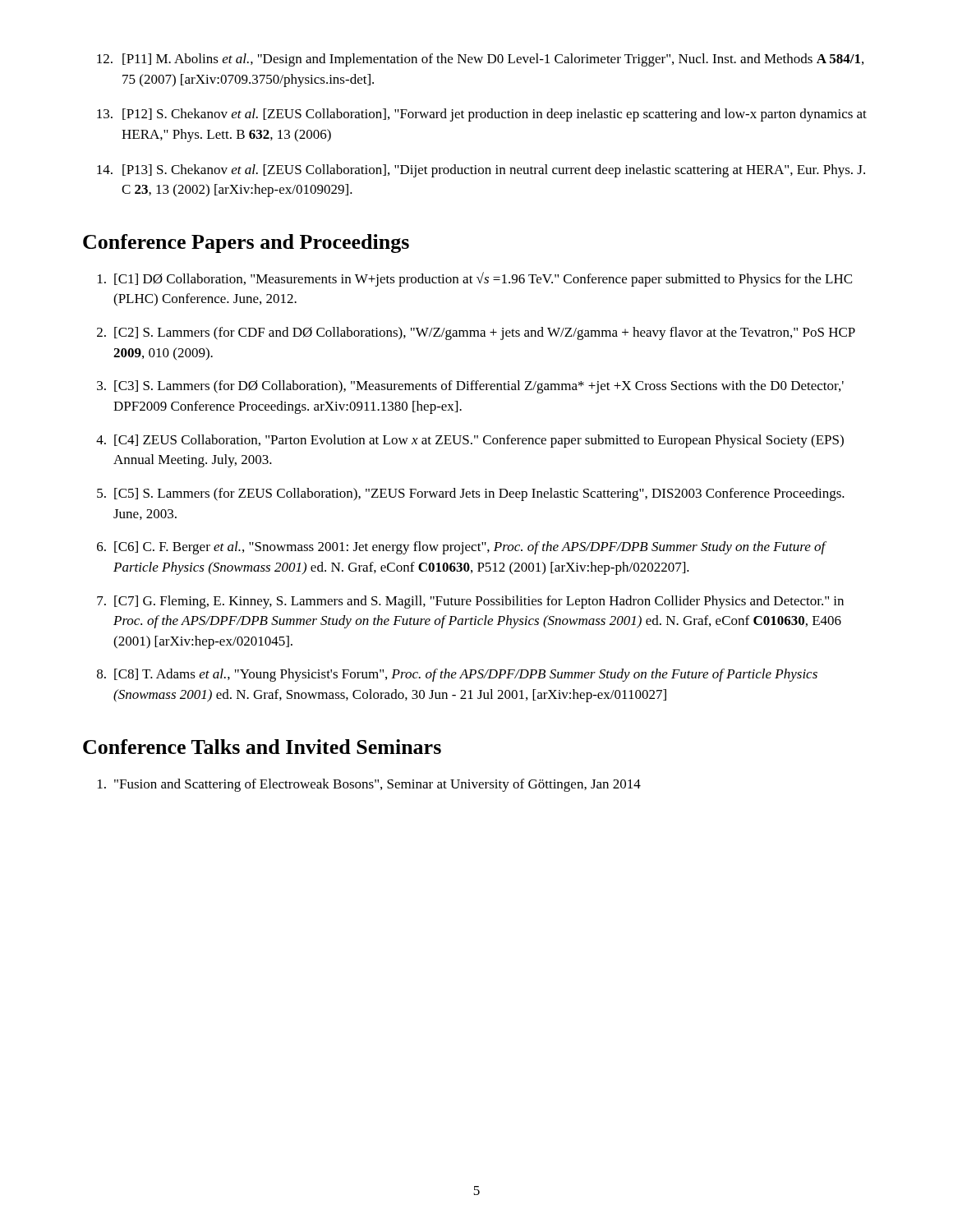Select the list item that says "6. [C6] C. F. Berger"
The height and width of the screenshot is (1232, 953).
point(476,558)
